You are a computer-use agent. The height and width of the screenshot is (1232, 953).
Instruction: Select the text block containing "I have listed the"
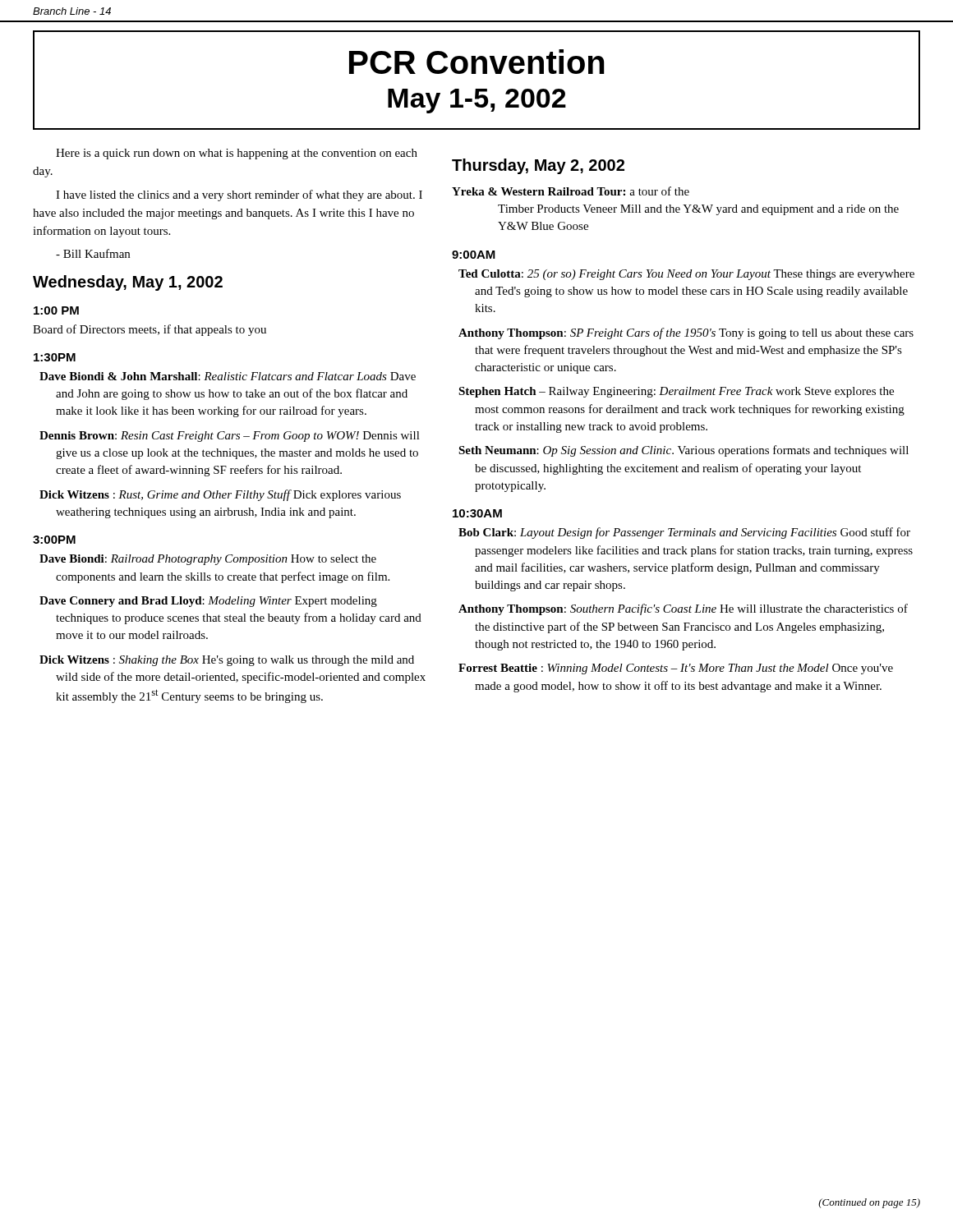228,213
